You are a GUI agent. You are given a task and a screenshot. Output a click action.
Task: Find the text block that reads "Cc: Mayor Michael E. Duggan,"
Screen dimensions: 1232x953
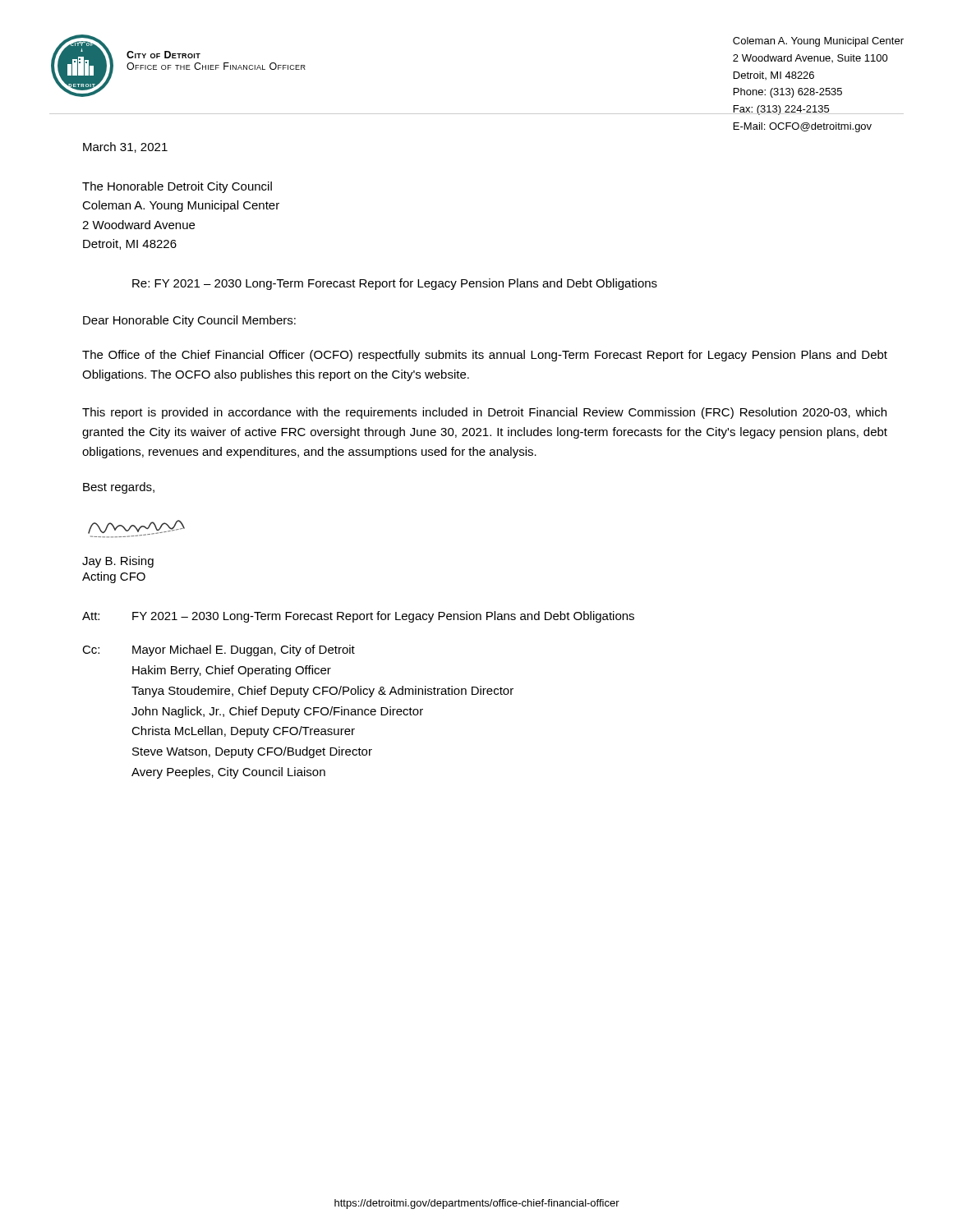(219, 650)
